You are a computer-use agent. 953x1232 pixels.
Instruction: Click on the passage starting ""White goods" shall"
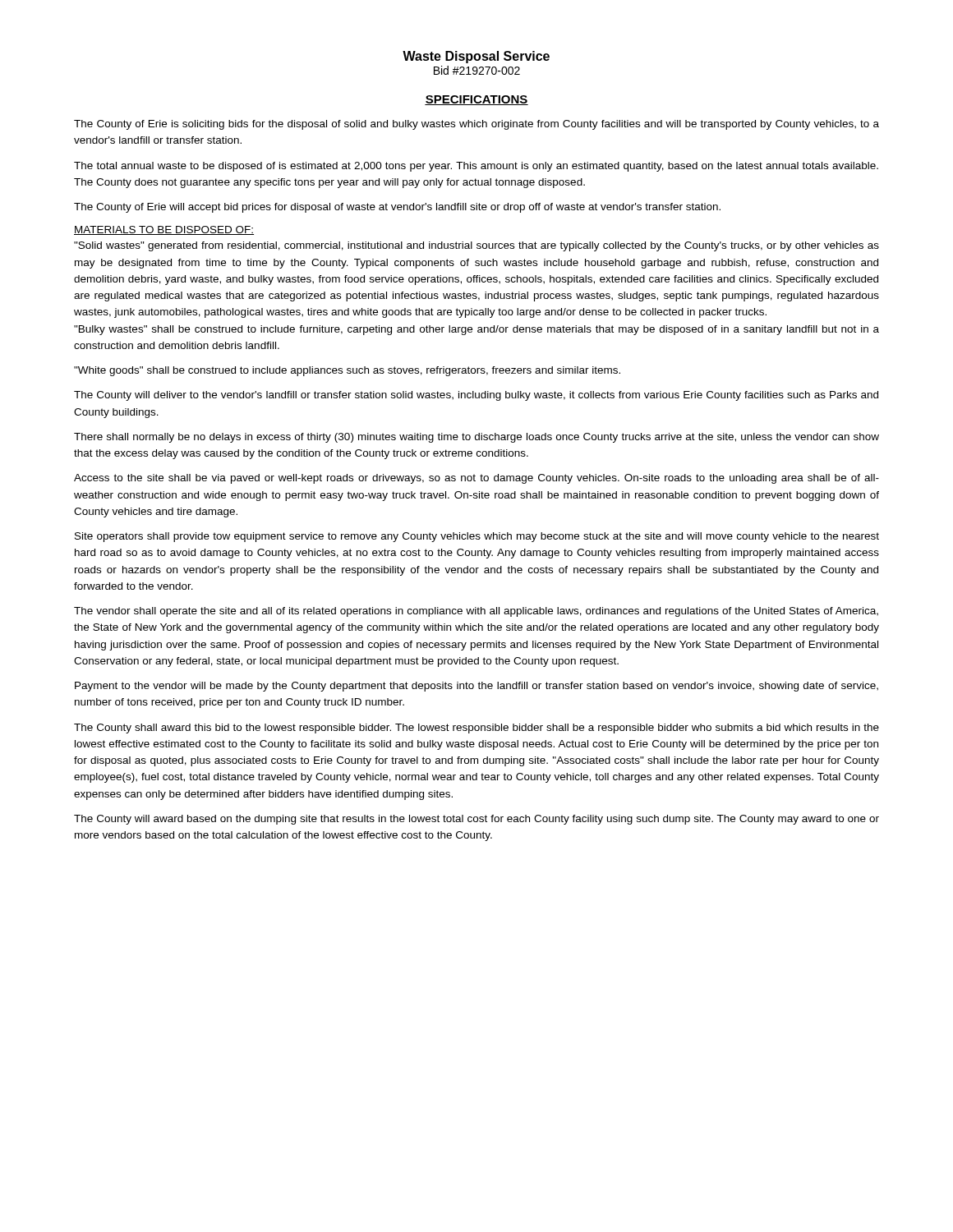(348, 370)
